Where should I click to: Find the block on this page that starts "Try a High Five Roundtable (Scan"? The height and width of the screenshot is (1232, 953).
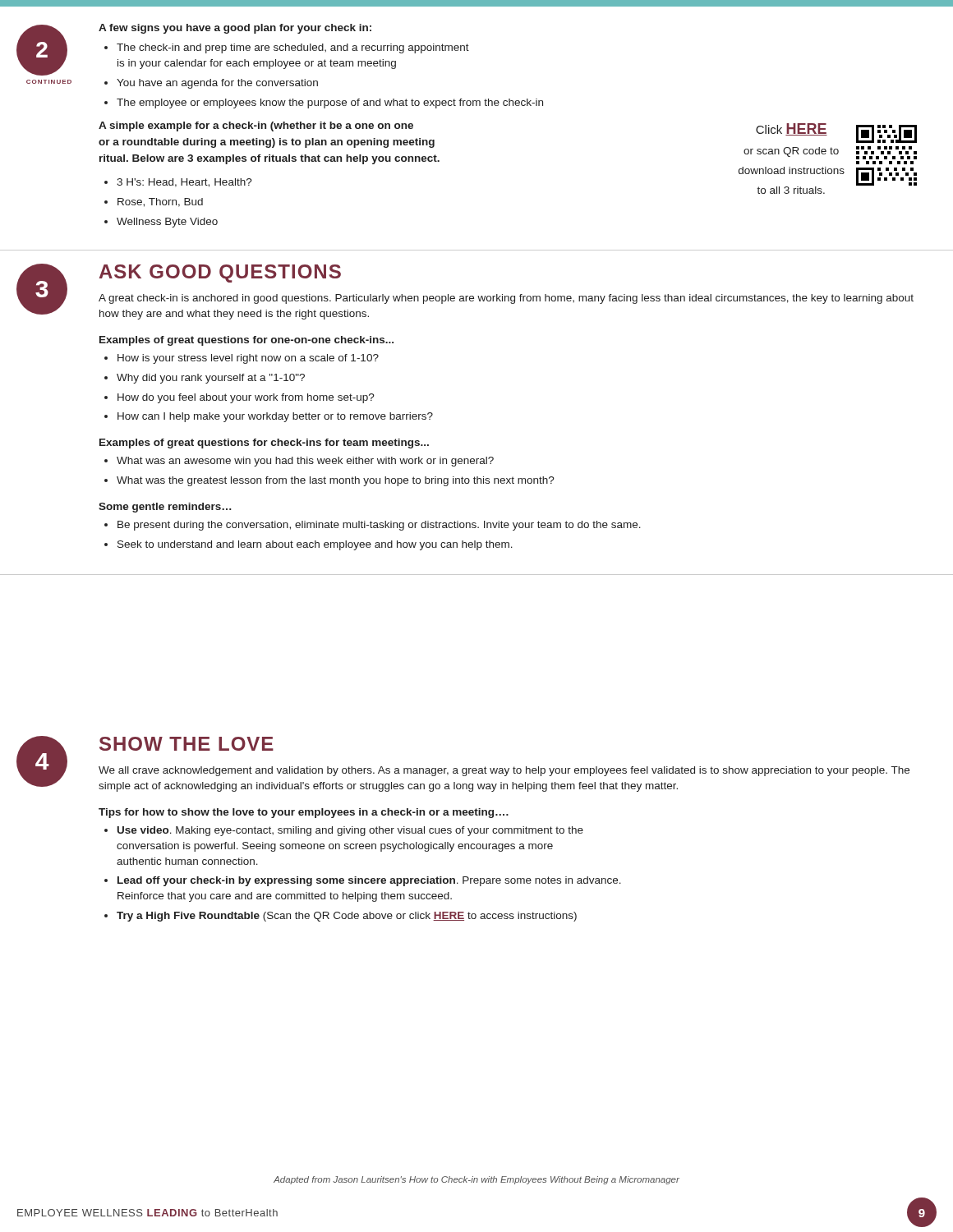point(347,915)
